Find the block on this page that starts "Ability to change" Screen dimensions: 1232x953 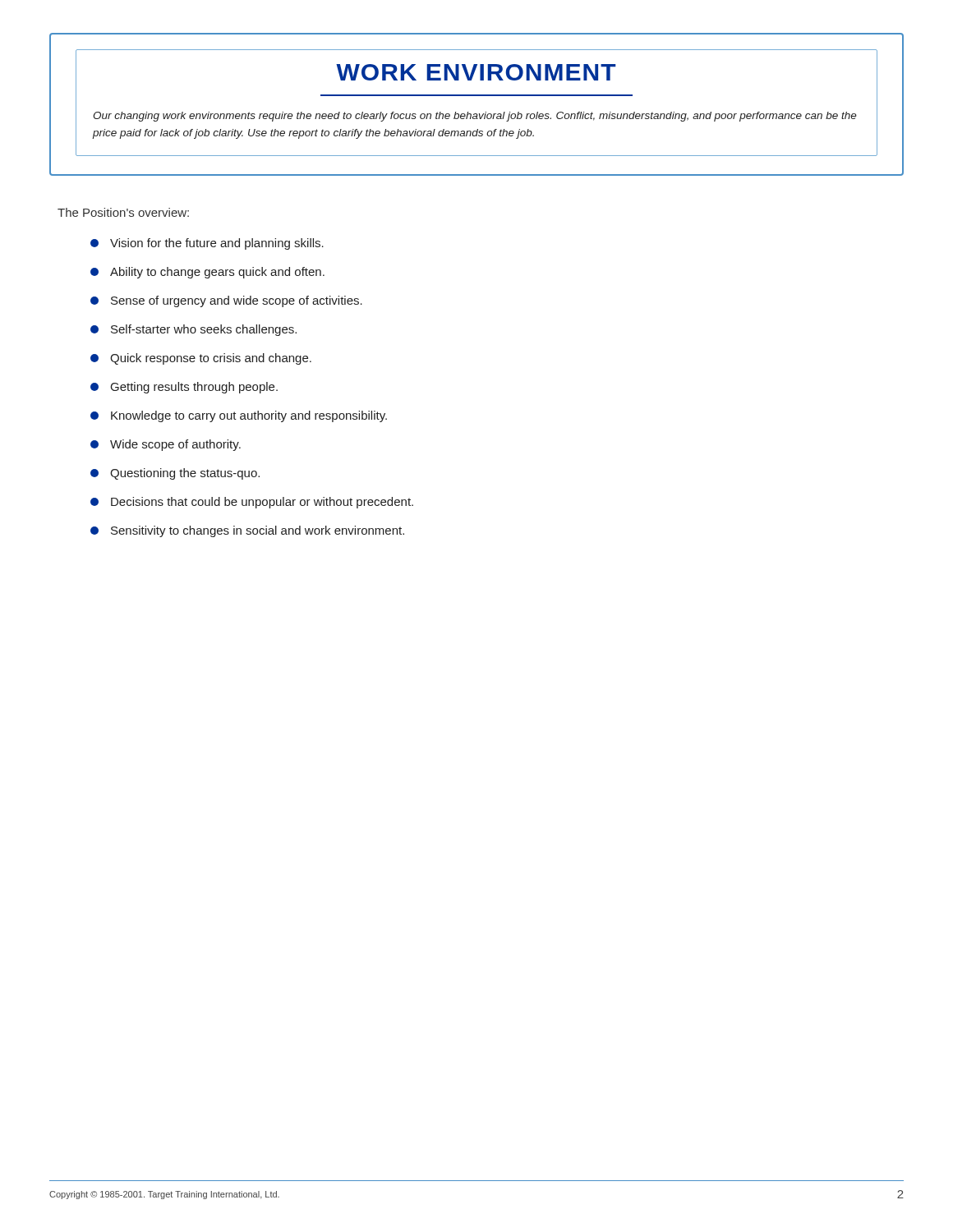[x=208, y=271]
